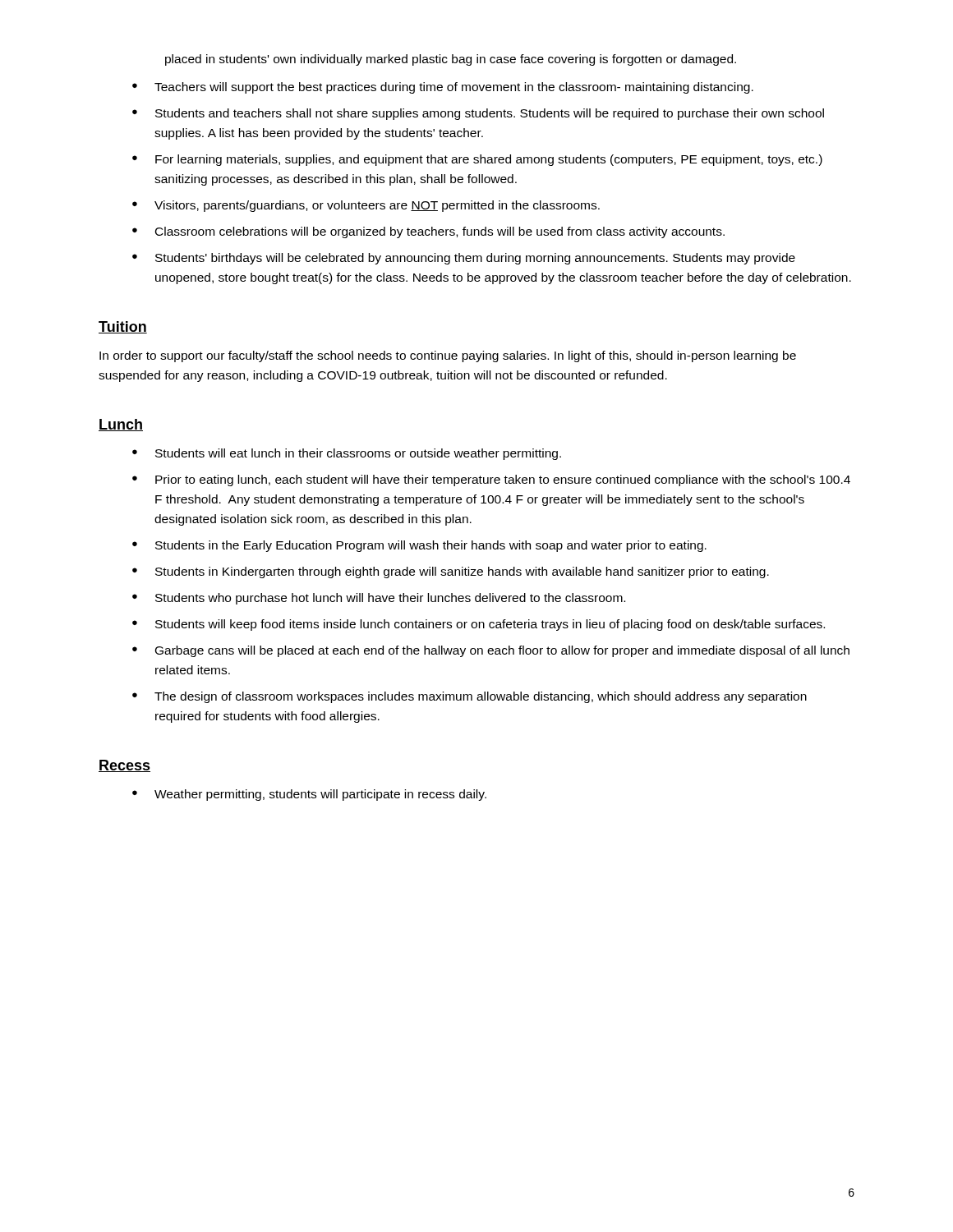This screenshot has width=953, height=1232.
Task: Find the block on this page that starts "In order to support our faculty/staff"
Action: 447,365
